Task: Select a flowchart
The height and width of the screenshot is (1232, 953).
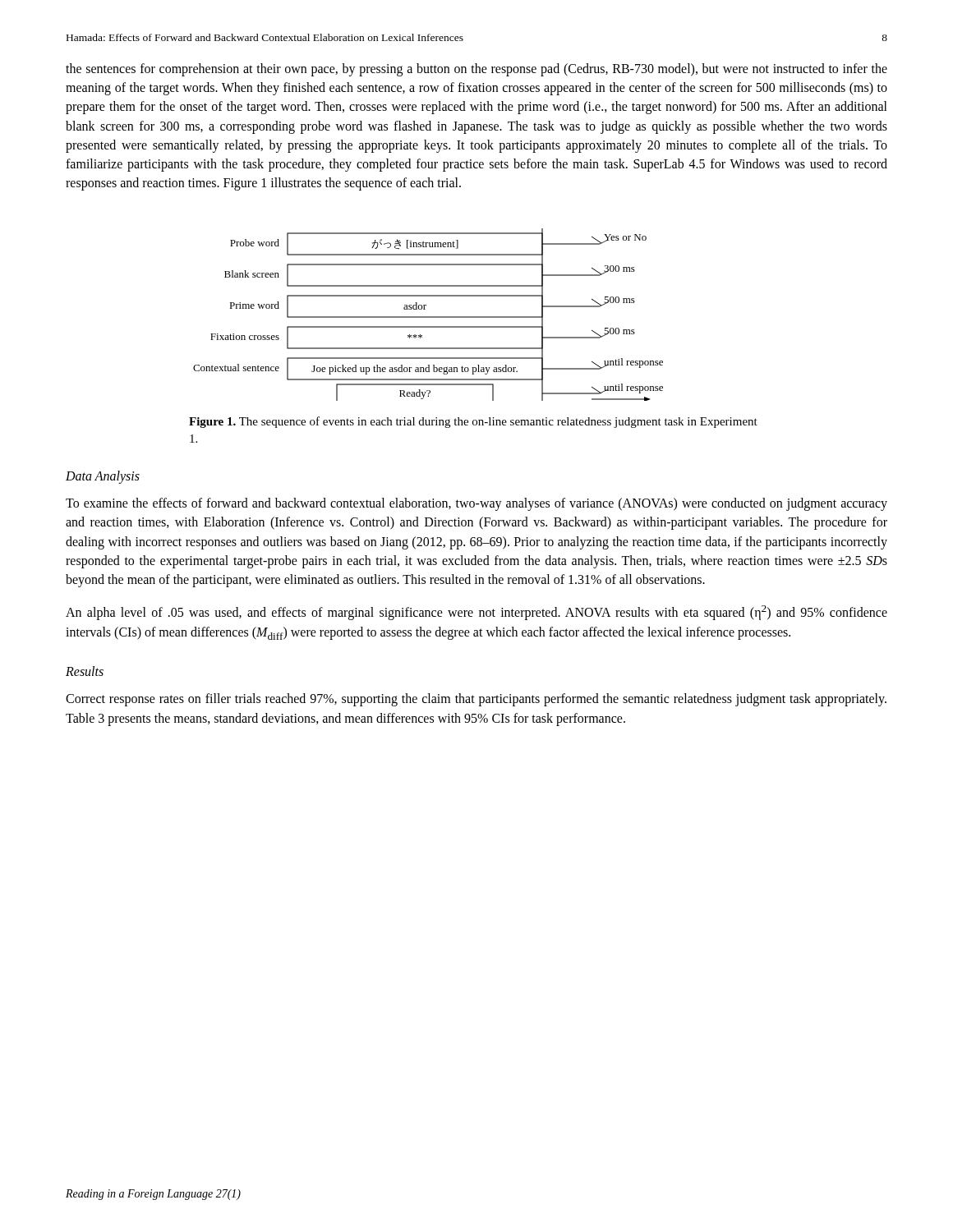Action: (x=476, y=309)
